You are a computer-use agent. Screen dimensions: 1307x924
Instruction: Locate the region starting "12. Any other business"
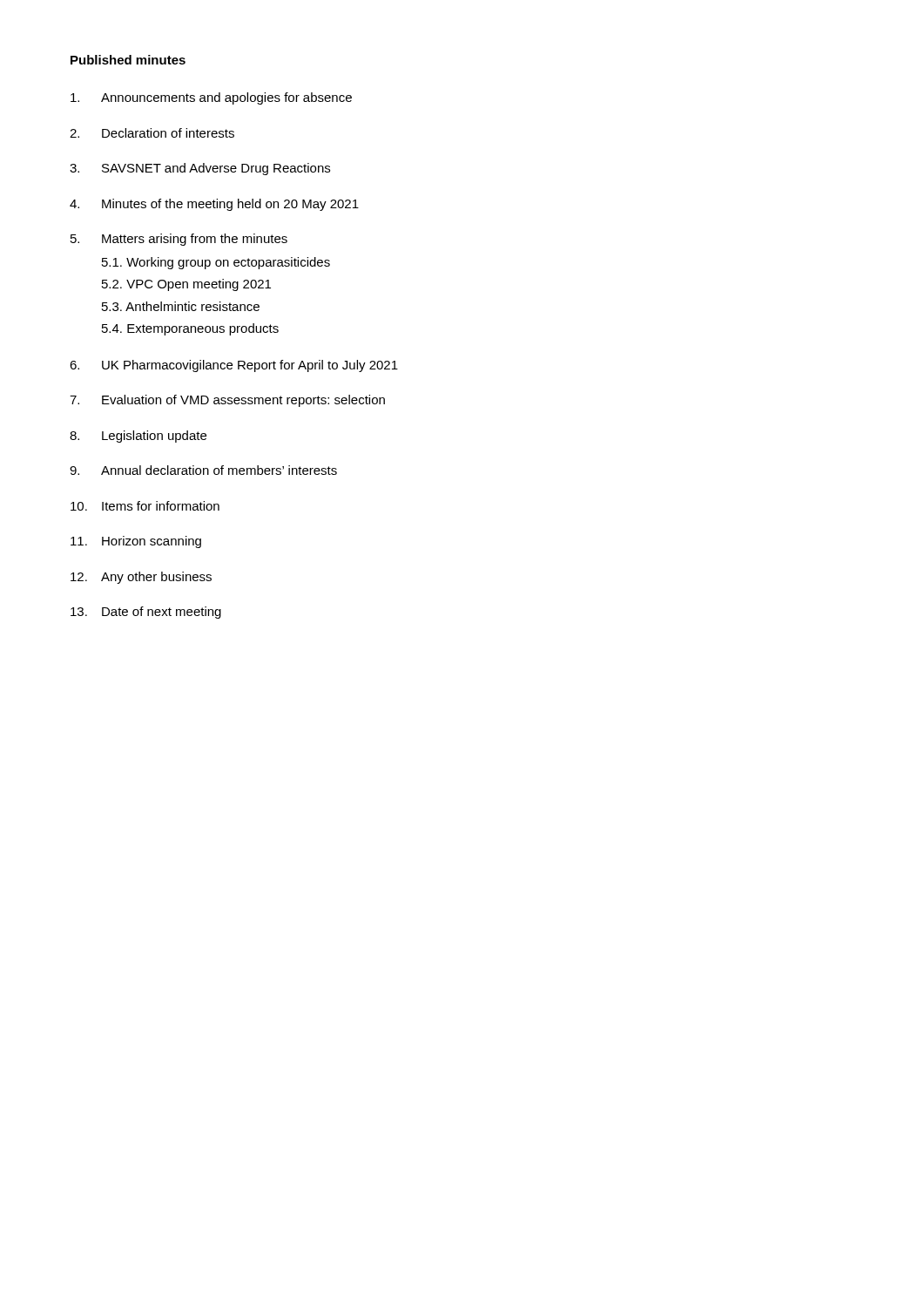(x=141, y=578)
